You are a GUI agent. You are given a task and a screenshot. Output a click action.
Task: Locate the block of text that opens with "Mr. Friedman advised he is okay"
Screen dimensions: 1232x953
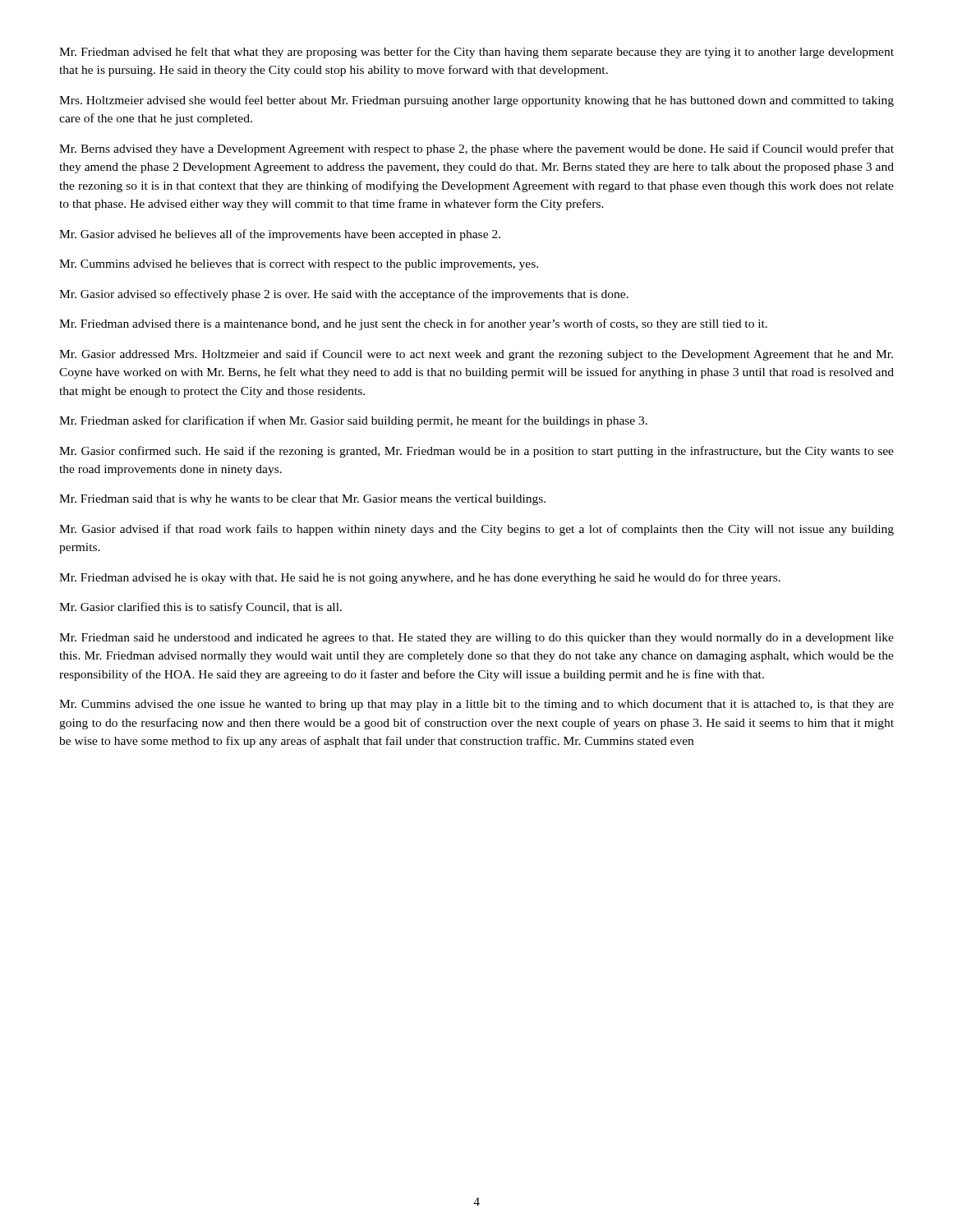pyautogui.click(x=420, y=577)
